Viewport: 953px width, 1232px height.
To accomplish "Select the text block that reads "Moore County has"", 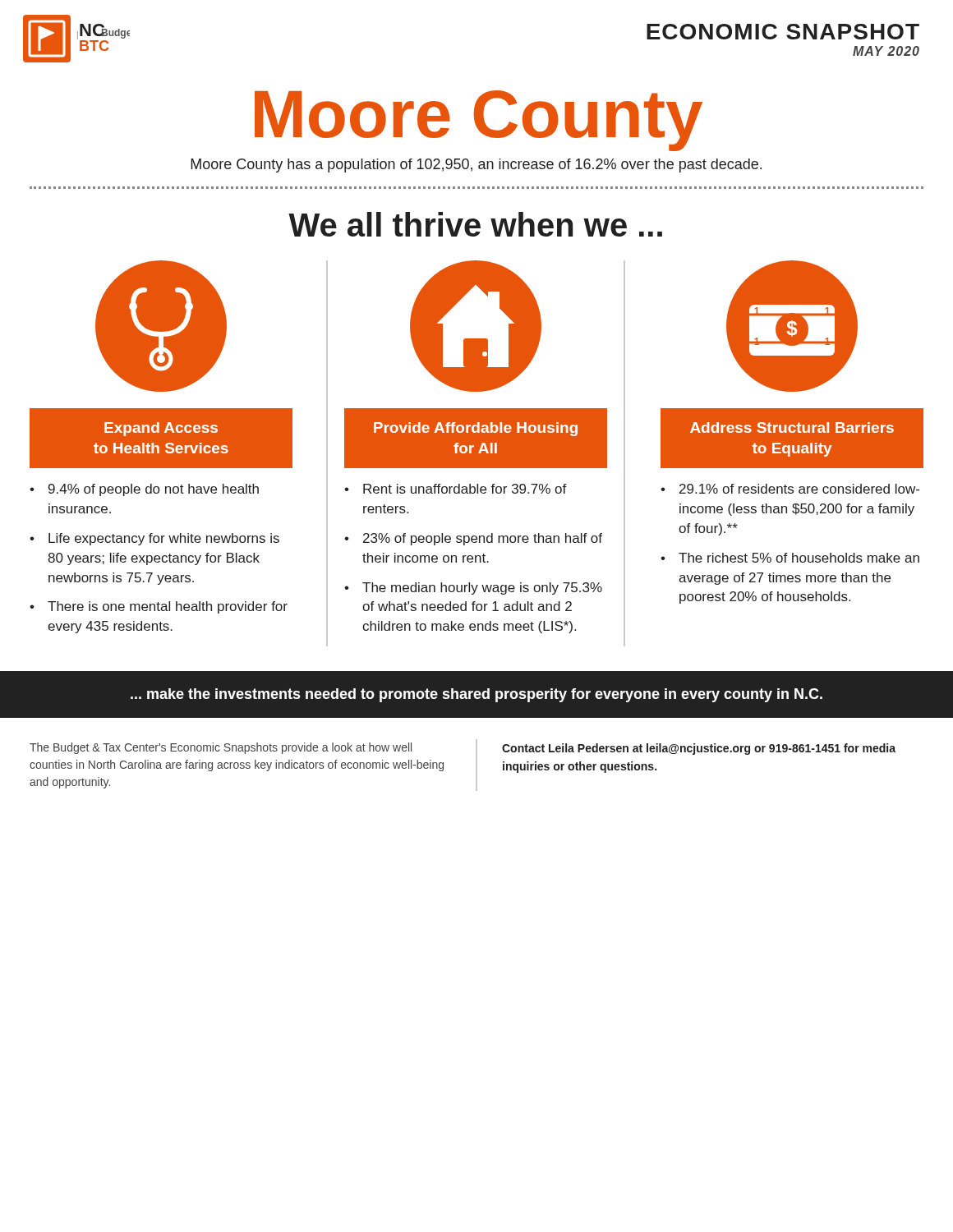I will [476, 164].
